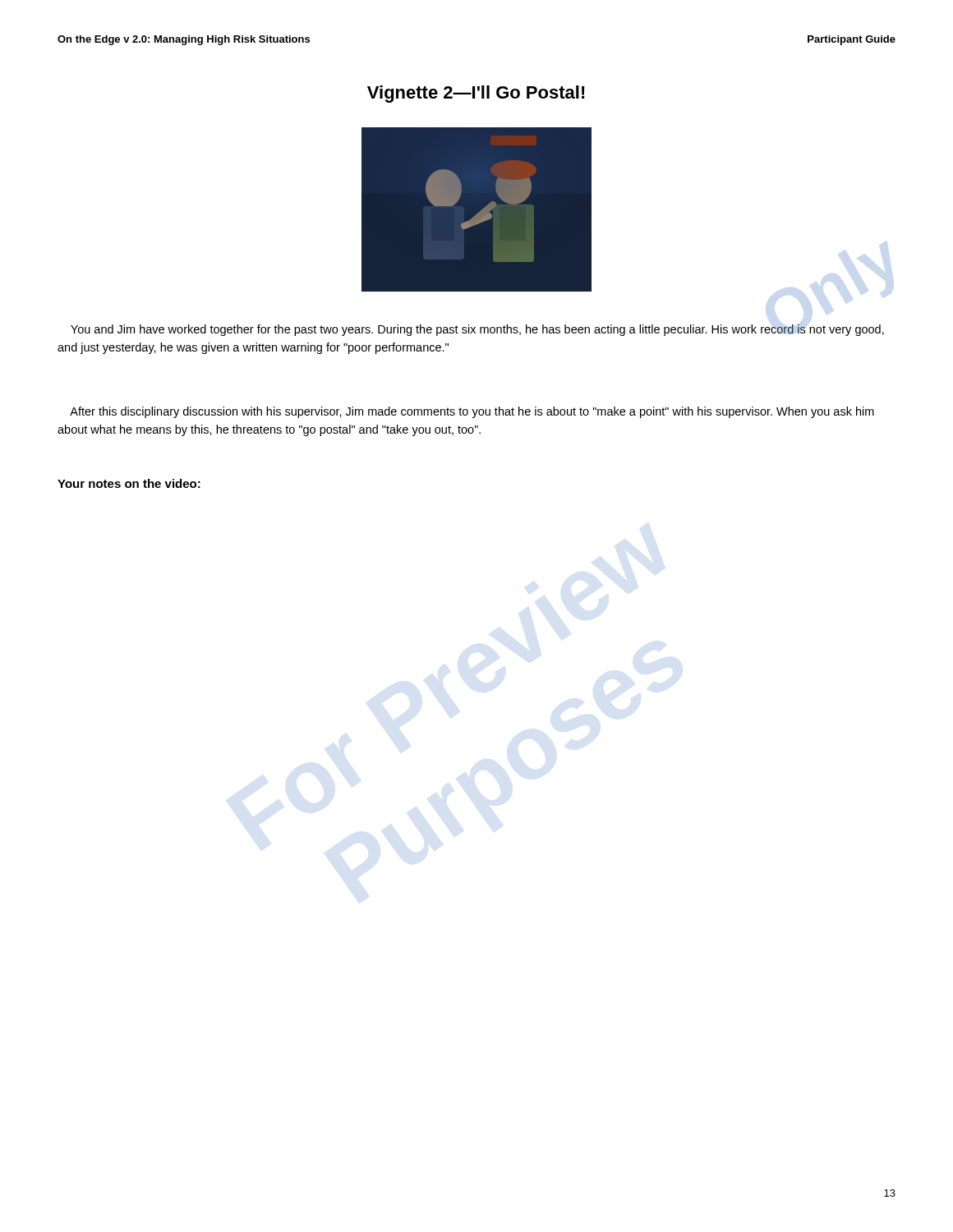Point to the block beginning "After this disciplinary discussion"
953x1232 pixels.
(466, 421)
